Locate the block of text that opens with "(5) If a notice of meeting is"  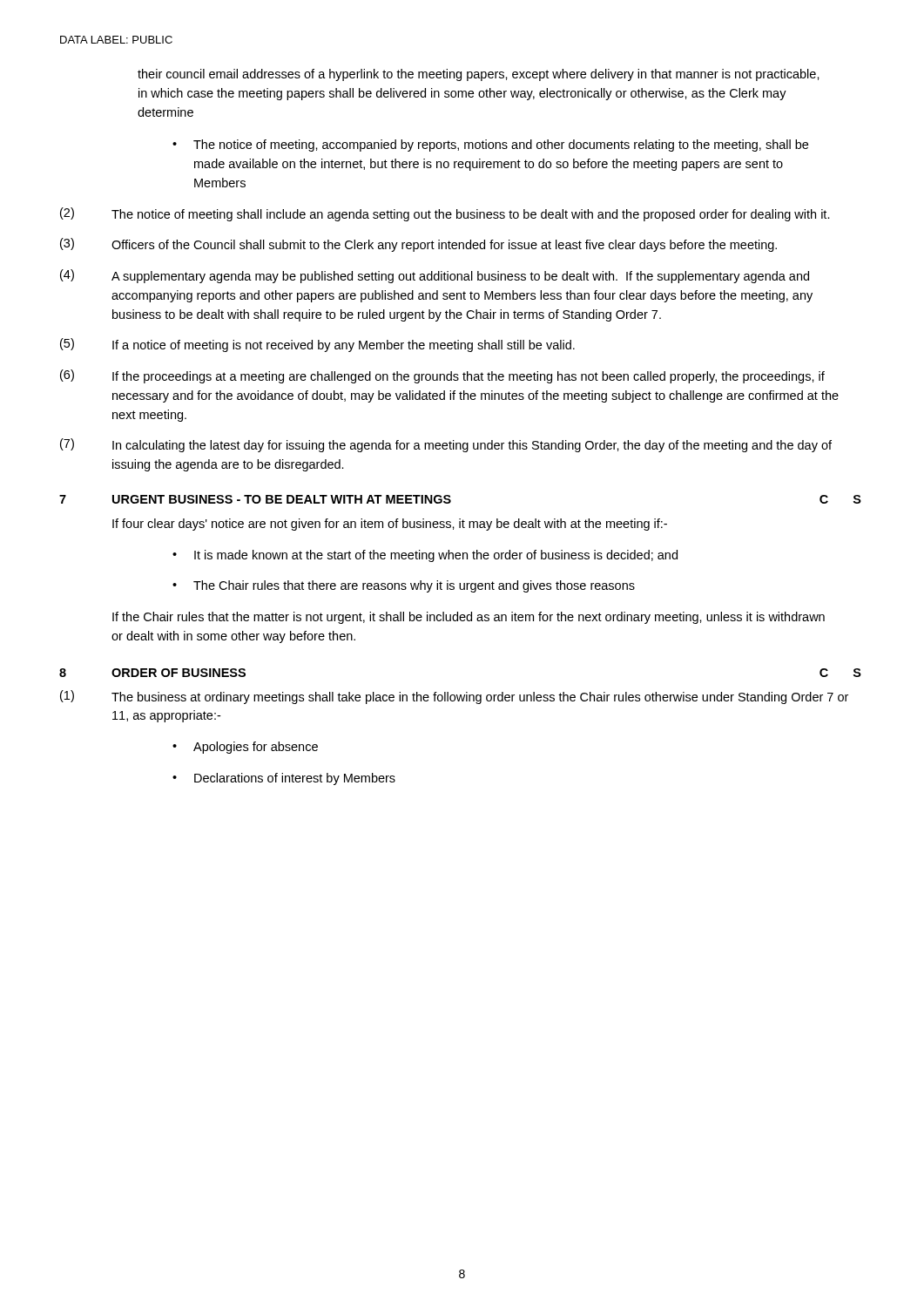tap(462, 346)
